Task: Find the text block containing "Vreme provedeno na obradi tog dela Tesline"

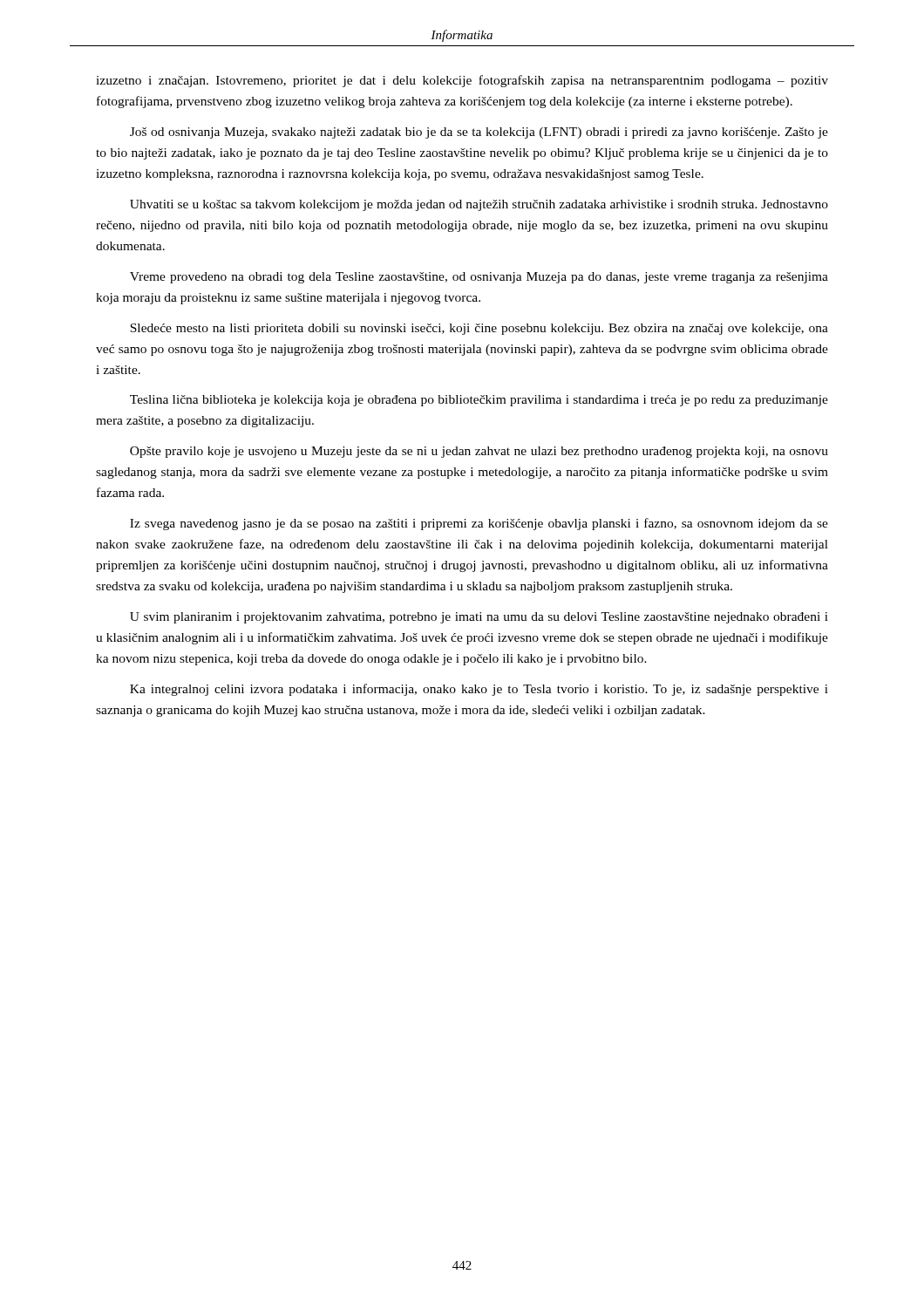Action: 462,286
